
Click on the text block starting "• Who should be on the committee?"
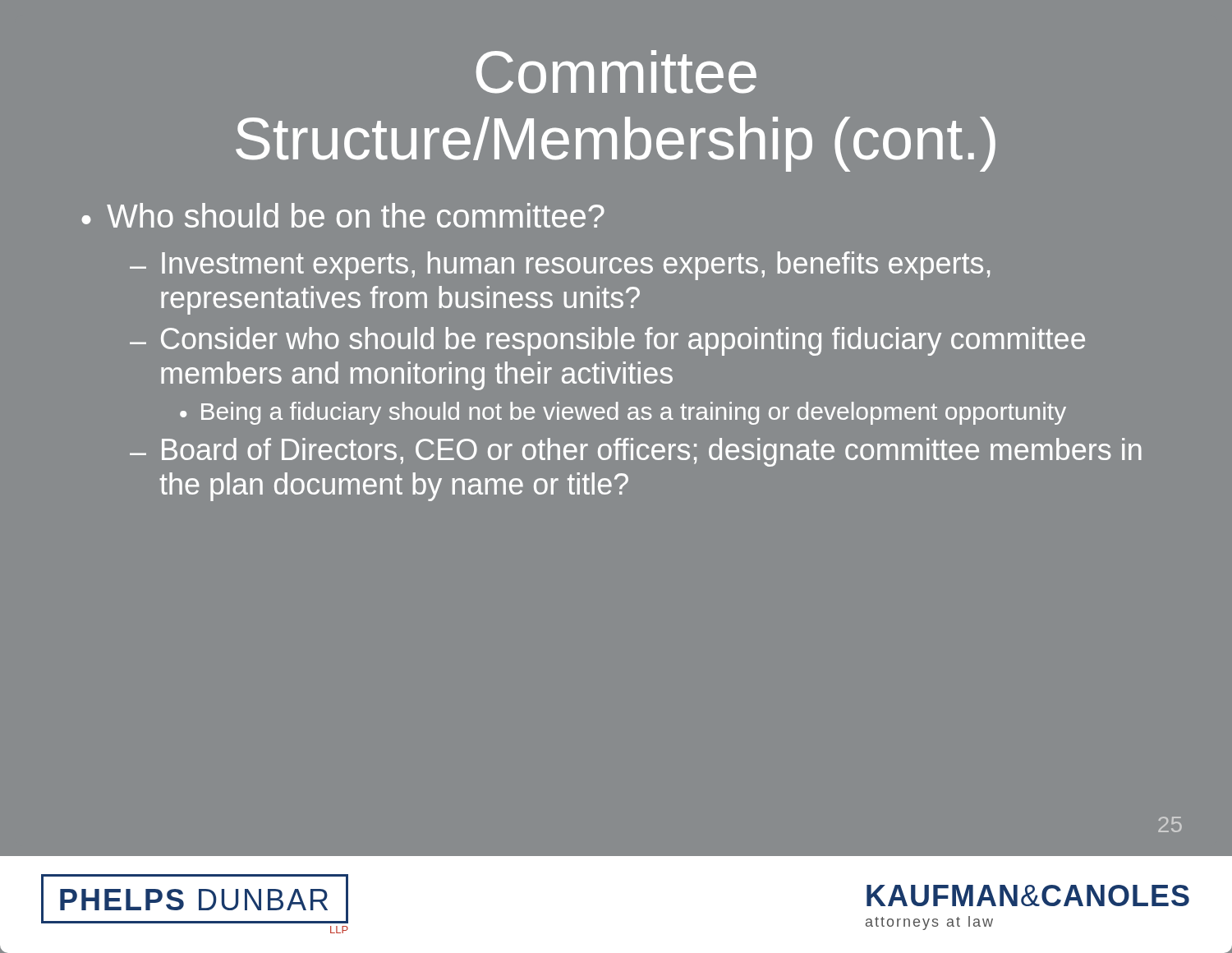tap(343, 218)
